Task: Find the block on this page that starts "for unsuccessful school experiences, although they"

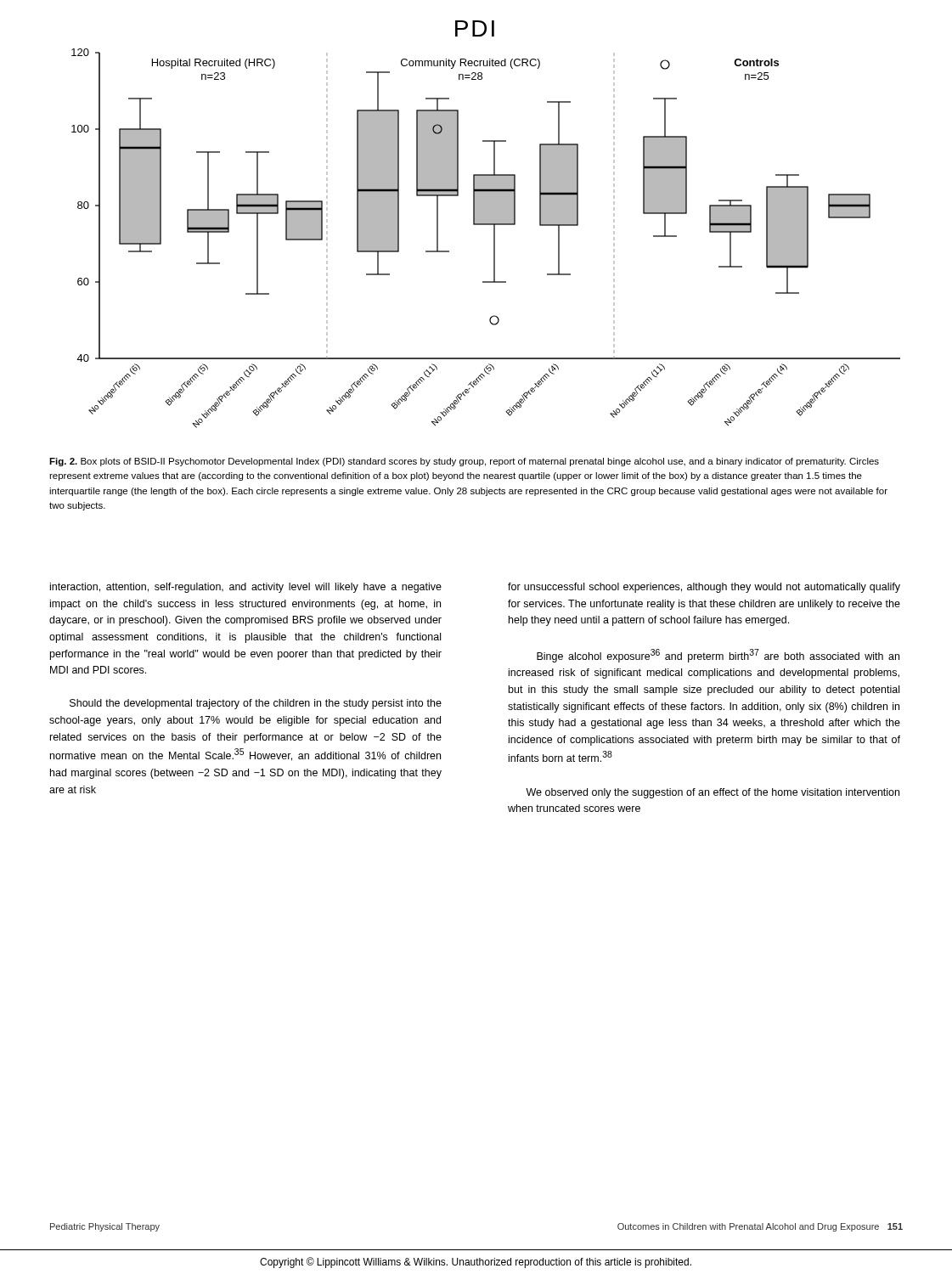Action: [704, 698]
